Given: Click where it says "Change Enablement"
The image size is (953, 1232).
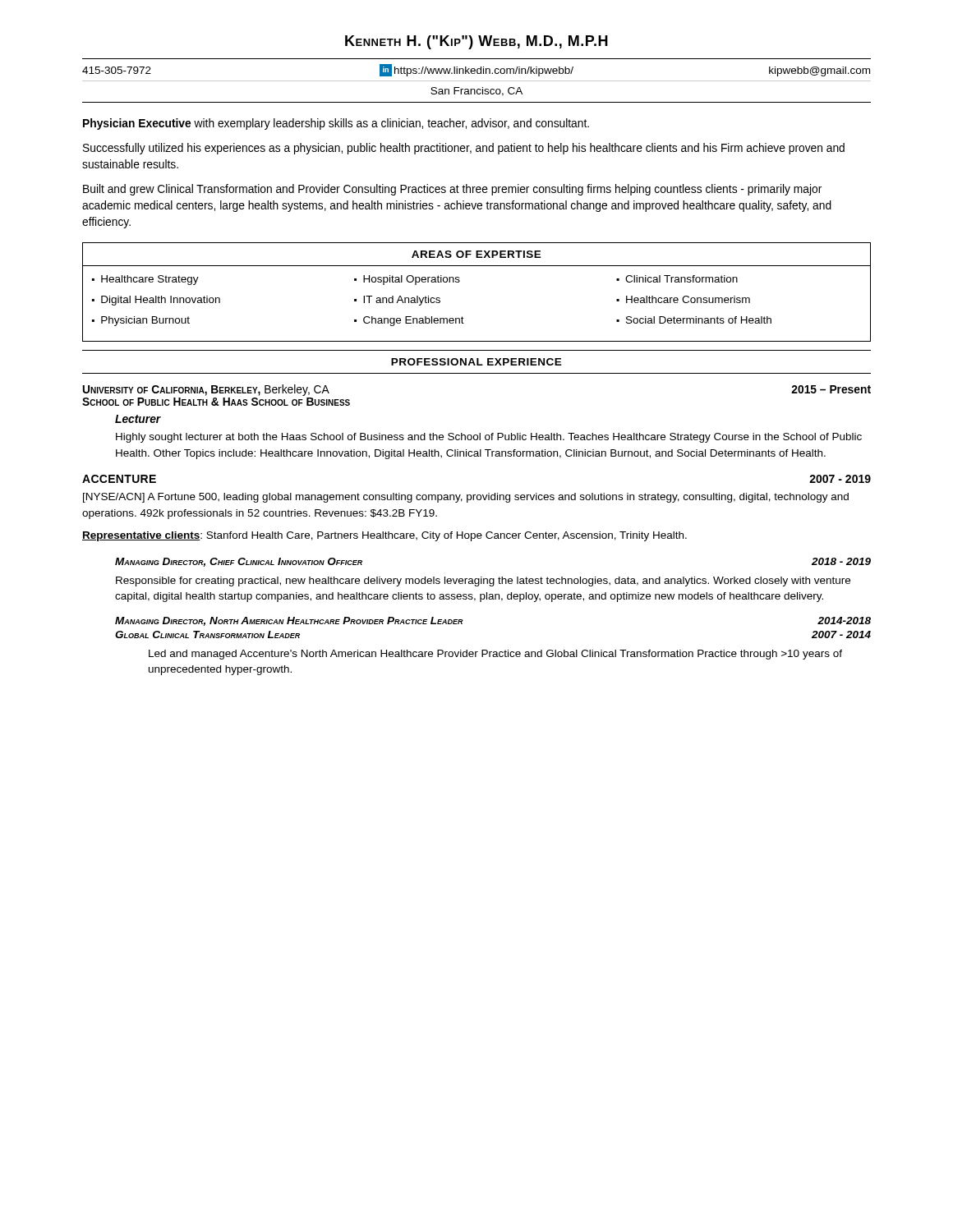Looking at the screenshot, I should [413, 320].
